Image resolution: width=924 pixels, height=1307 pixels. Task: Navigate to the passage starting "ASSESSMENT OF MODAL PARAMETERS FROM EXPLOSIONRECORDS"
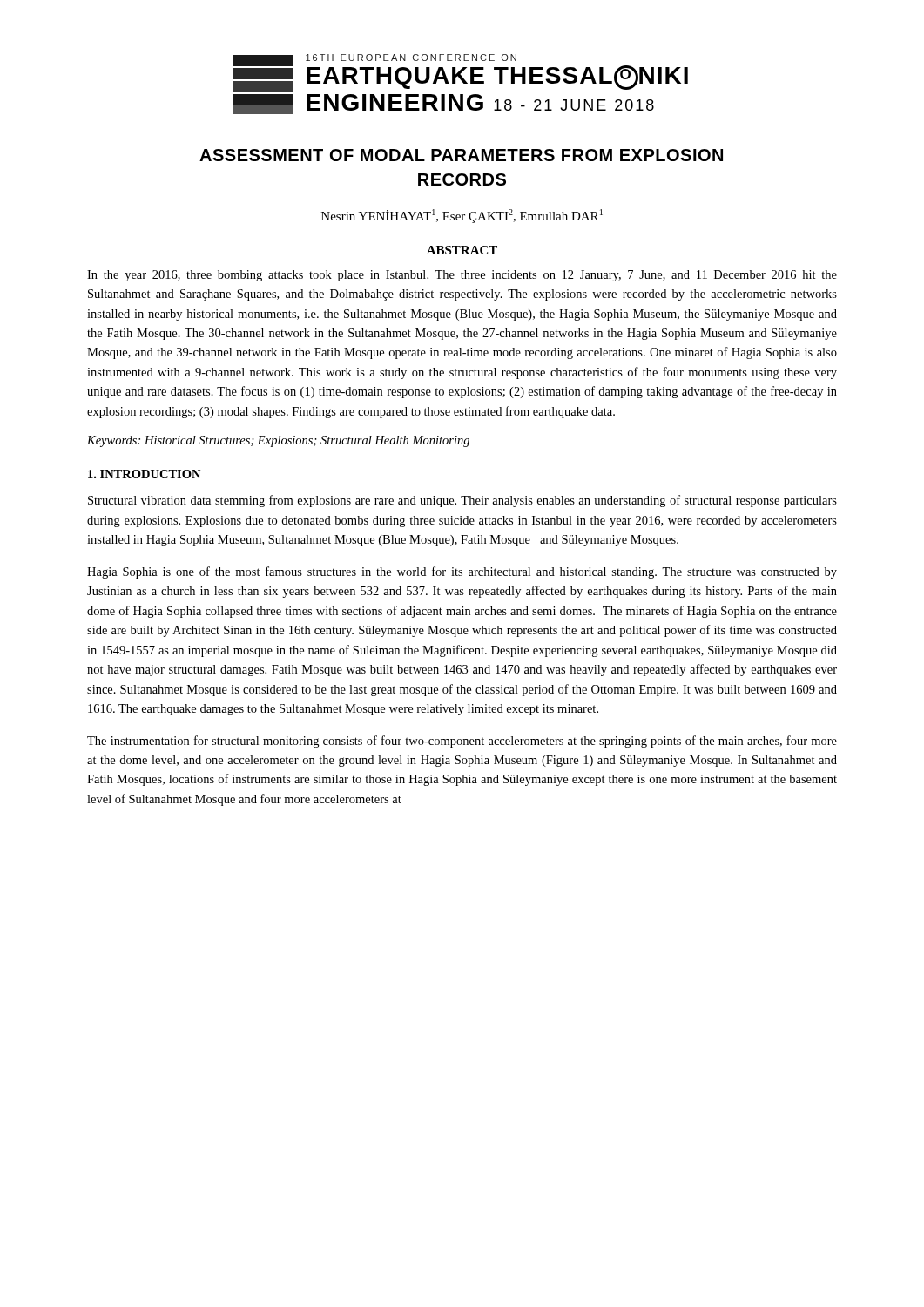pos(462,167)
